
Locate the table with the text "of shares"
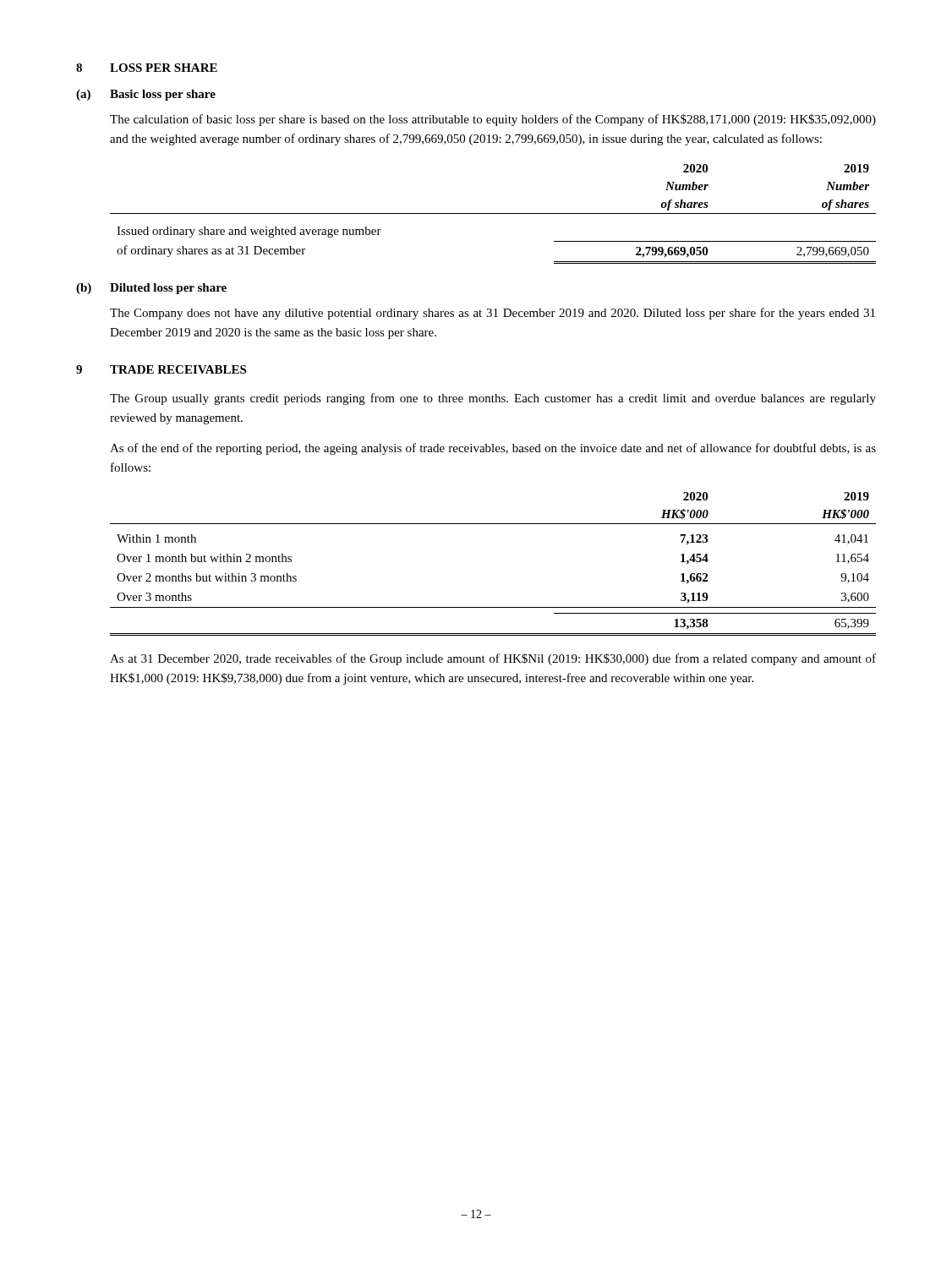(x=493, y=211)
